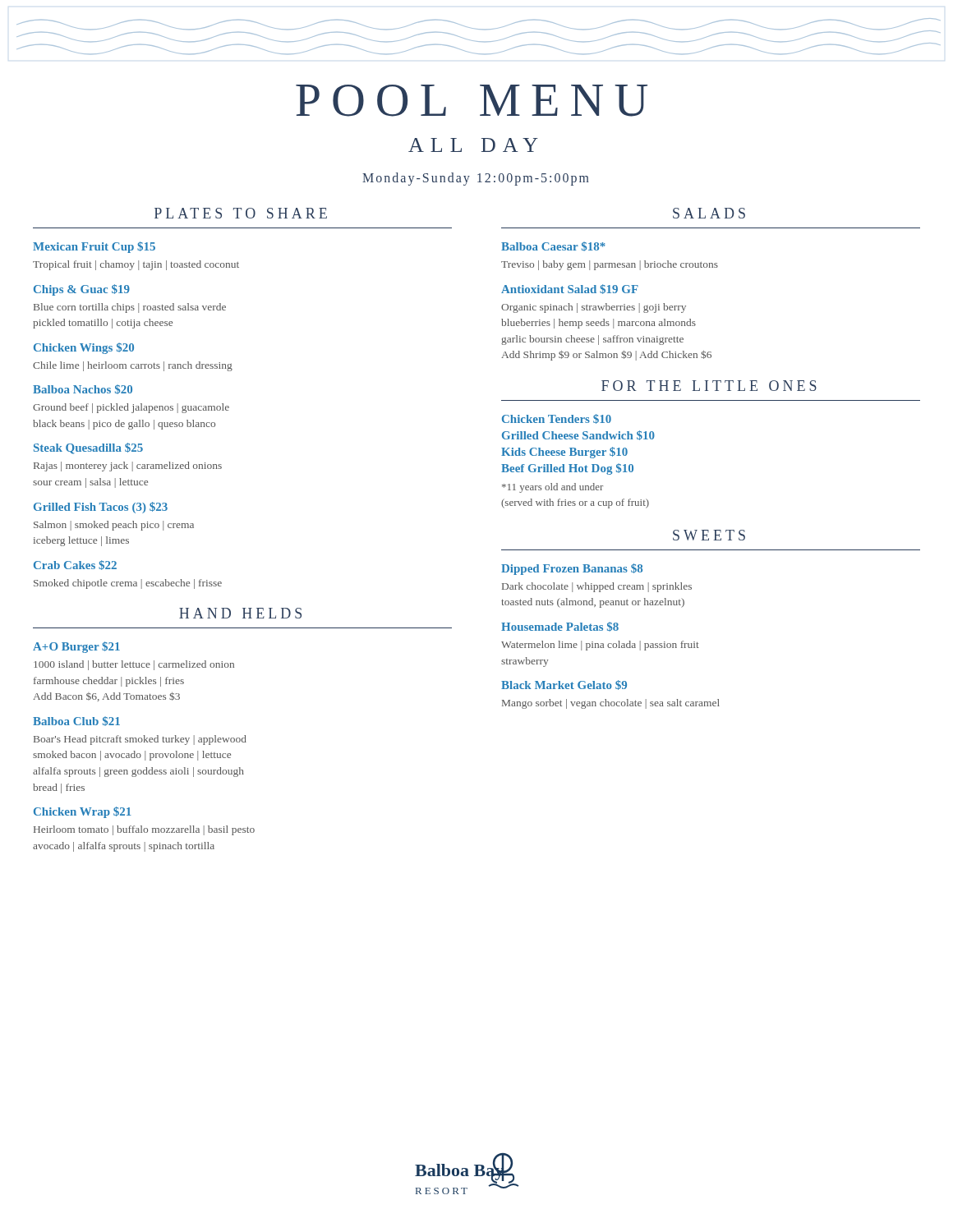Find the list item containing "Chicken Tenders $10"

point(557,419)
